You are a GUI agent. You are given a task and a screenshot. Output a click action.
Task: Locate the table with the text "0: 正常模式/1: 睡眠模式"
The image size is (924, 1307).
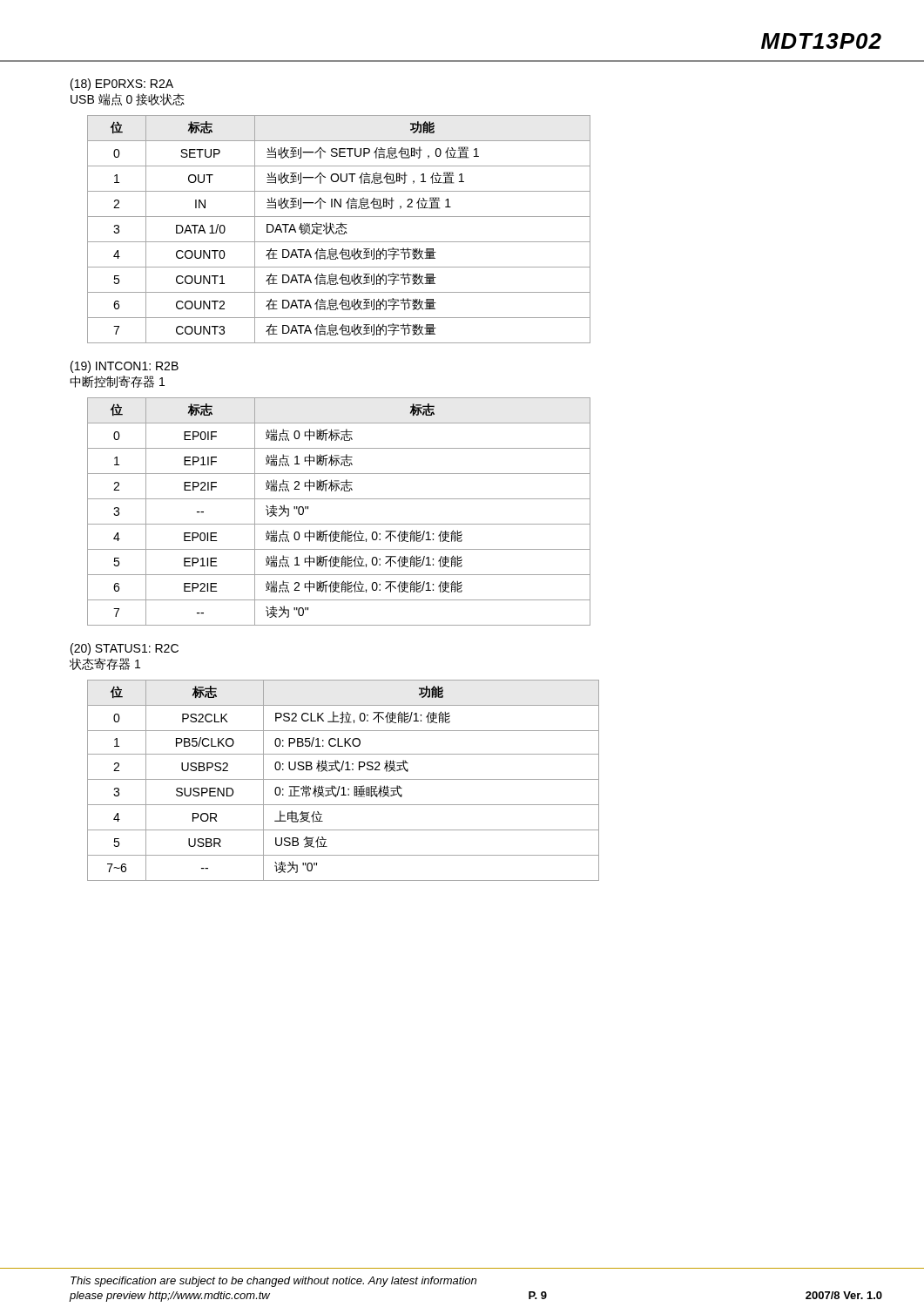479,780
